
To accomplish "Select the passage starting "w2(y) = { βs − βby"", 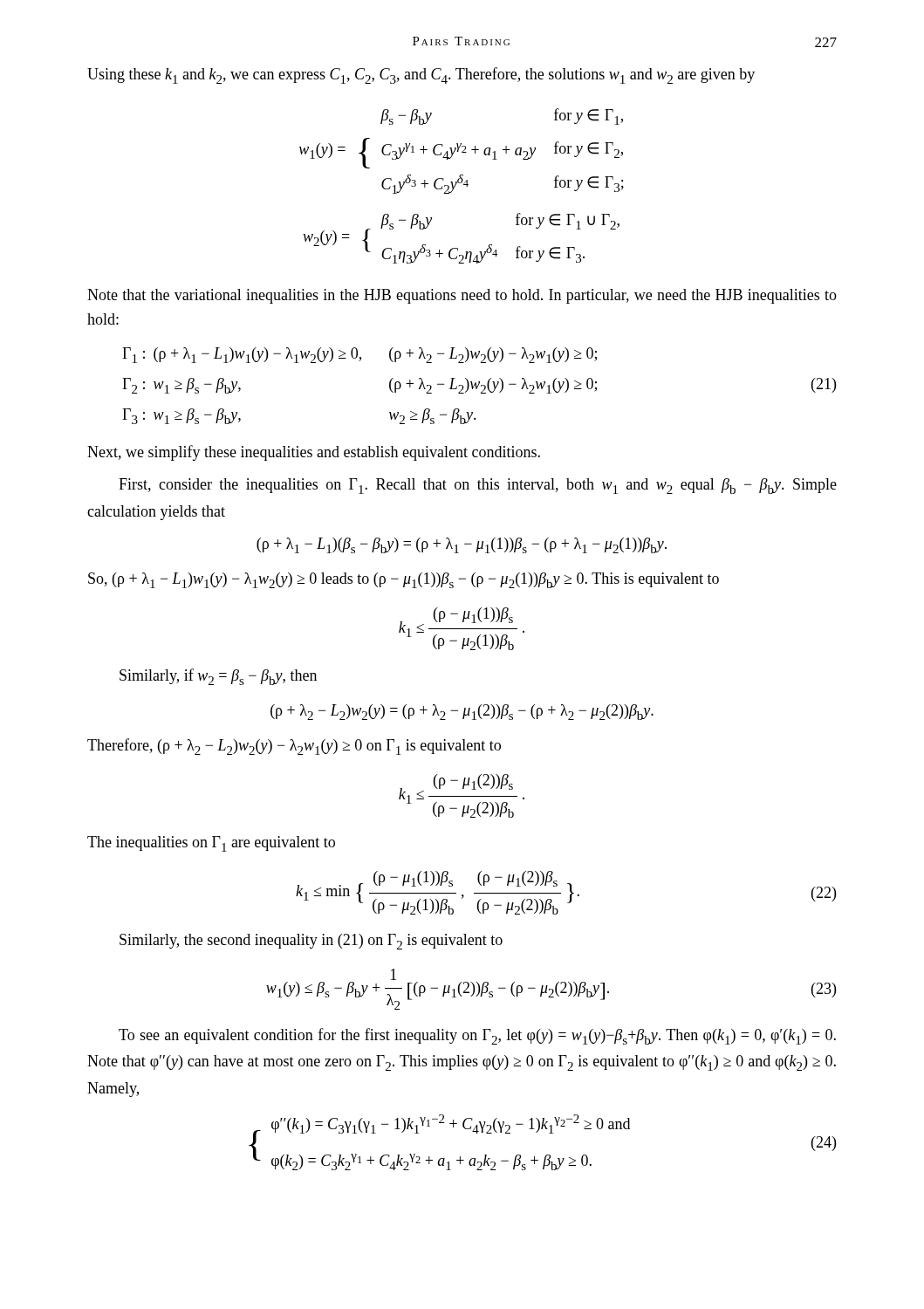I will coord(462,239).
